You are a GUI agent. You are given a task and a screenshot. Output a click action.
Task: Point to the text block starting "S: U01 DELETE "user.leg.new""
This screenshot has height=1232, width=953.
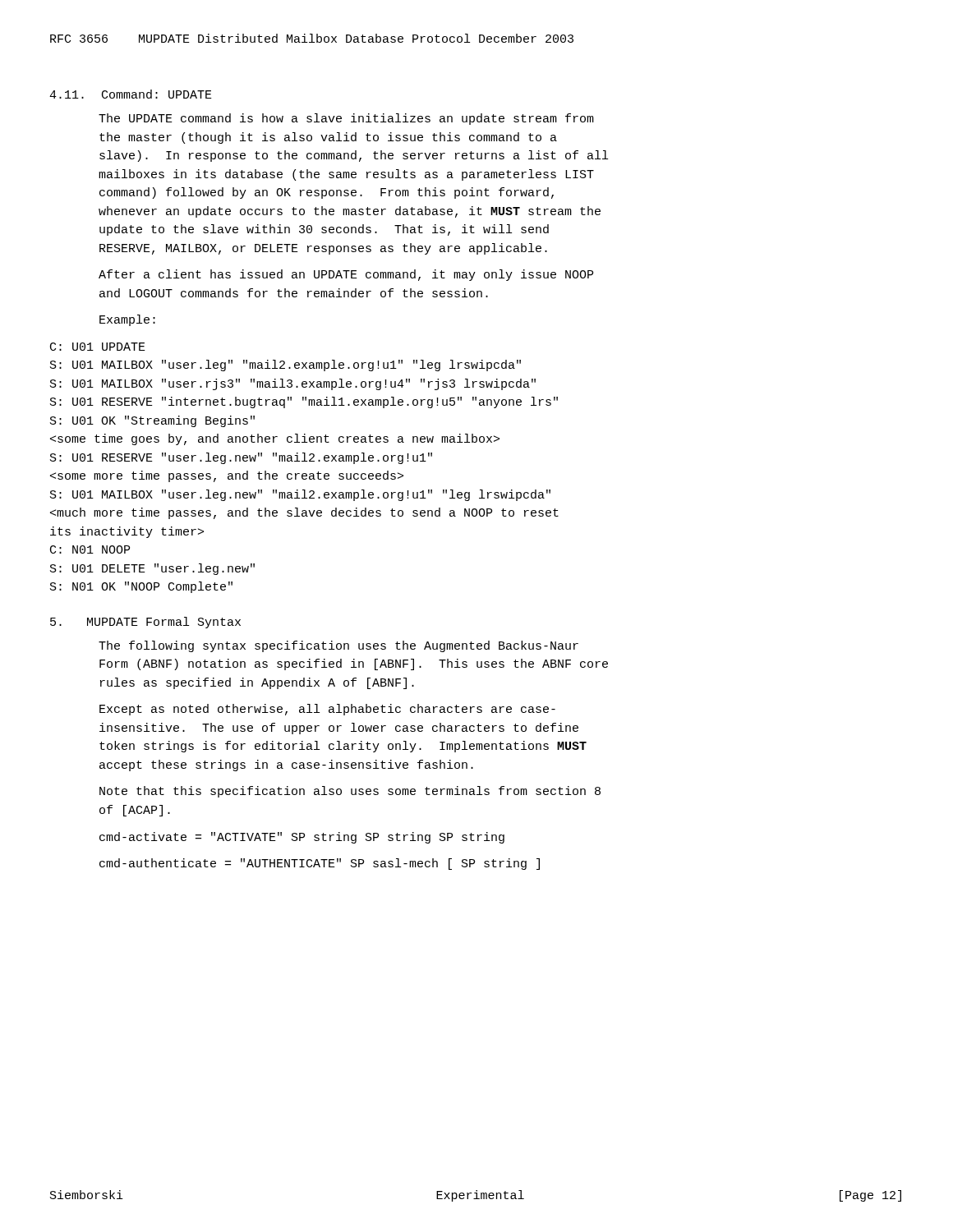[153, 569]
